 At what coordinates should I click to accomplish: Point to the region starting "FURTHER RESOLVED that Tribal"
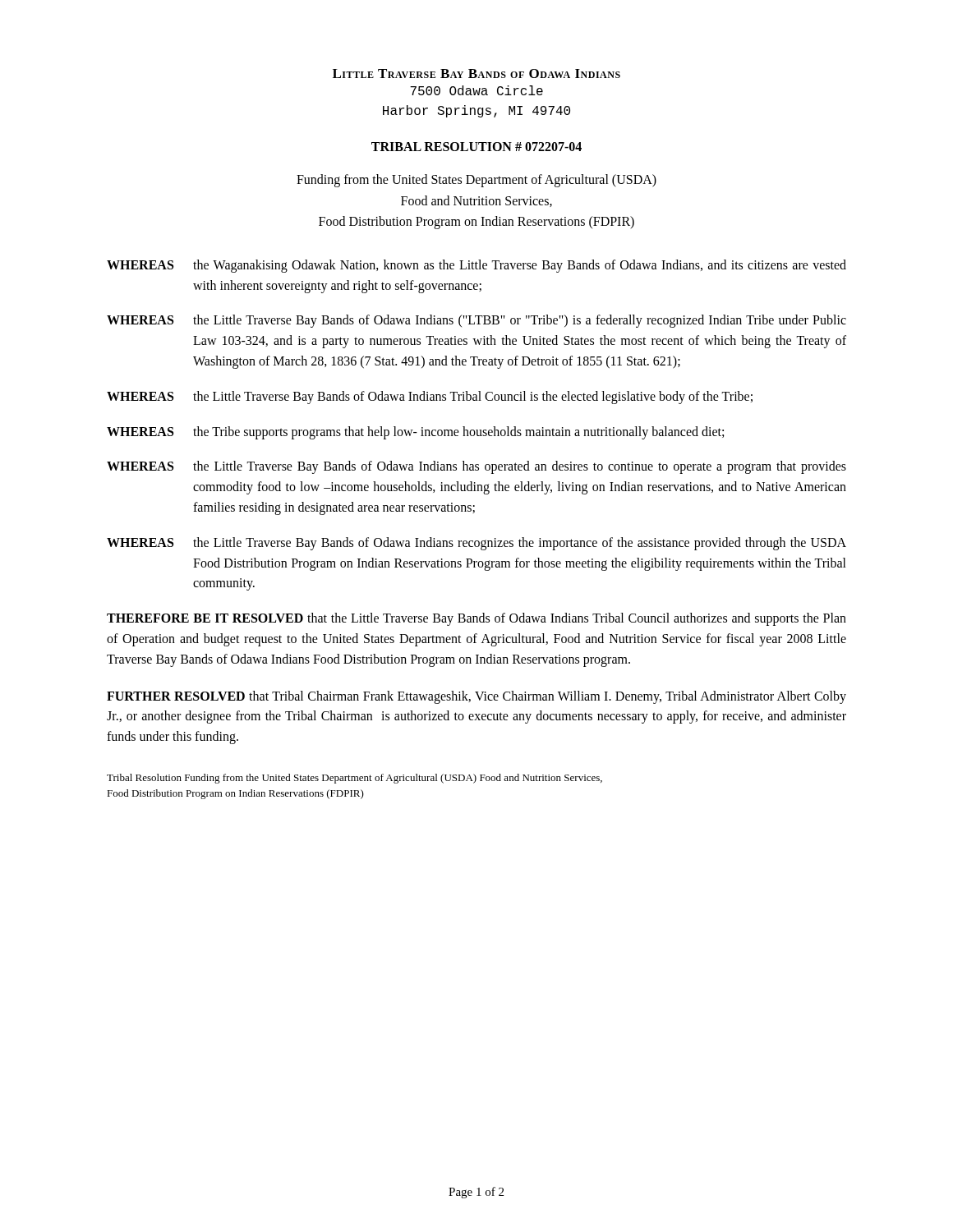point(476,716)
